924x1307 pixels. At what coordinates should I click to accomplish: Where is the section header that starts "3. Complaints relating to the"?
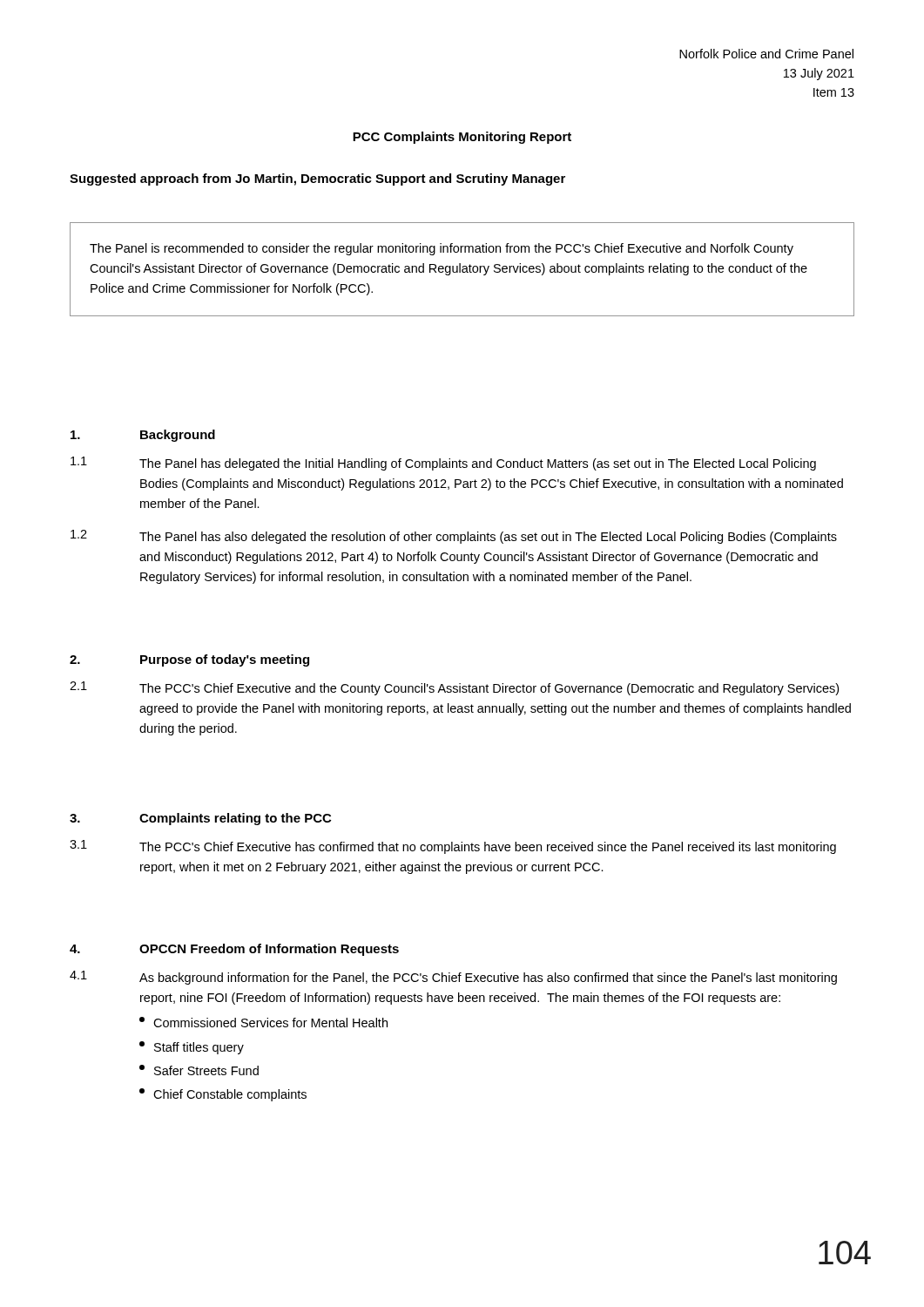[x=201, y=818]
